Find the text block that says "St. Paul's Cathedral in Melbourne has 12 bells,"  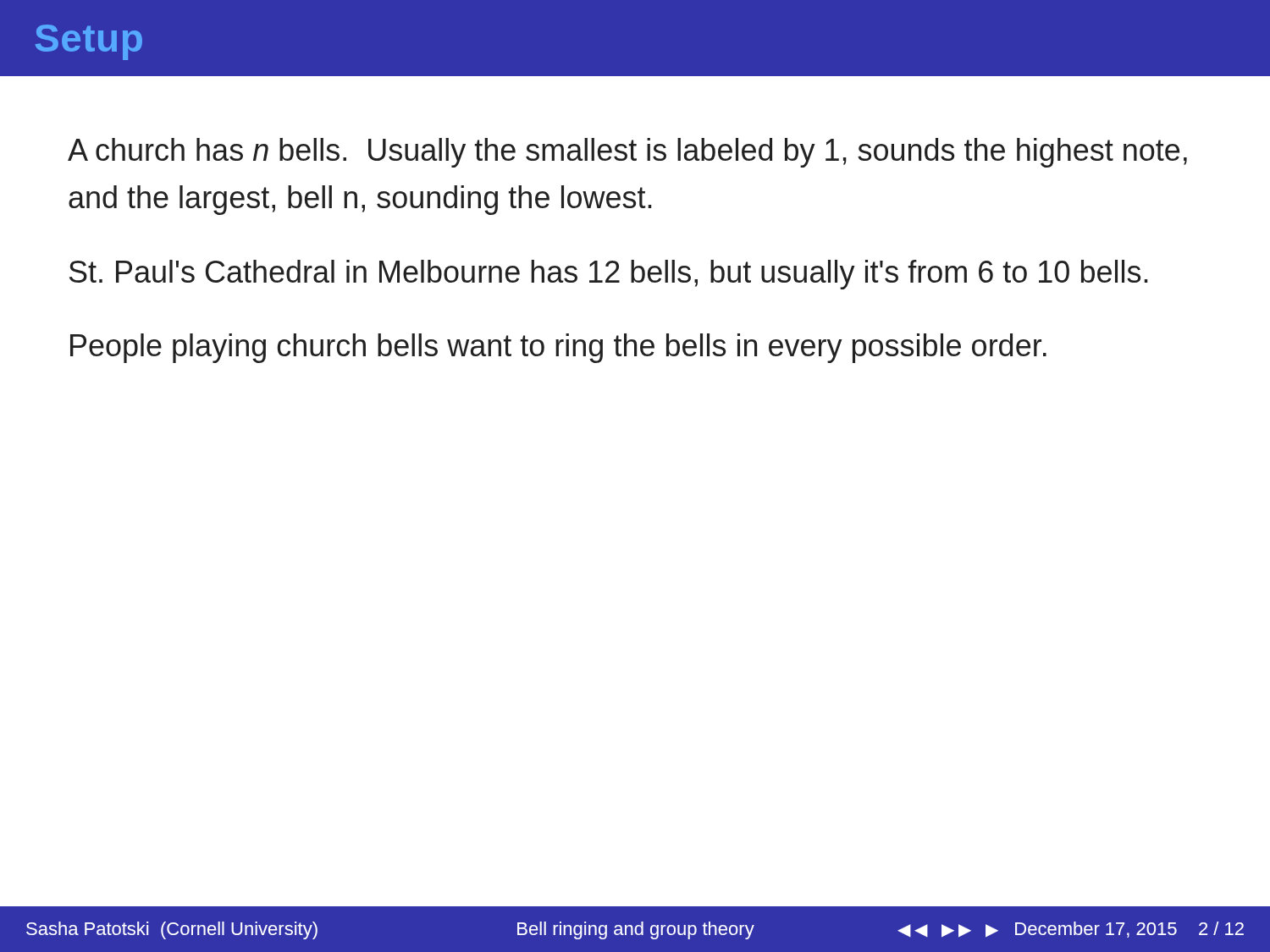pos(609,272)
